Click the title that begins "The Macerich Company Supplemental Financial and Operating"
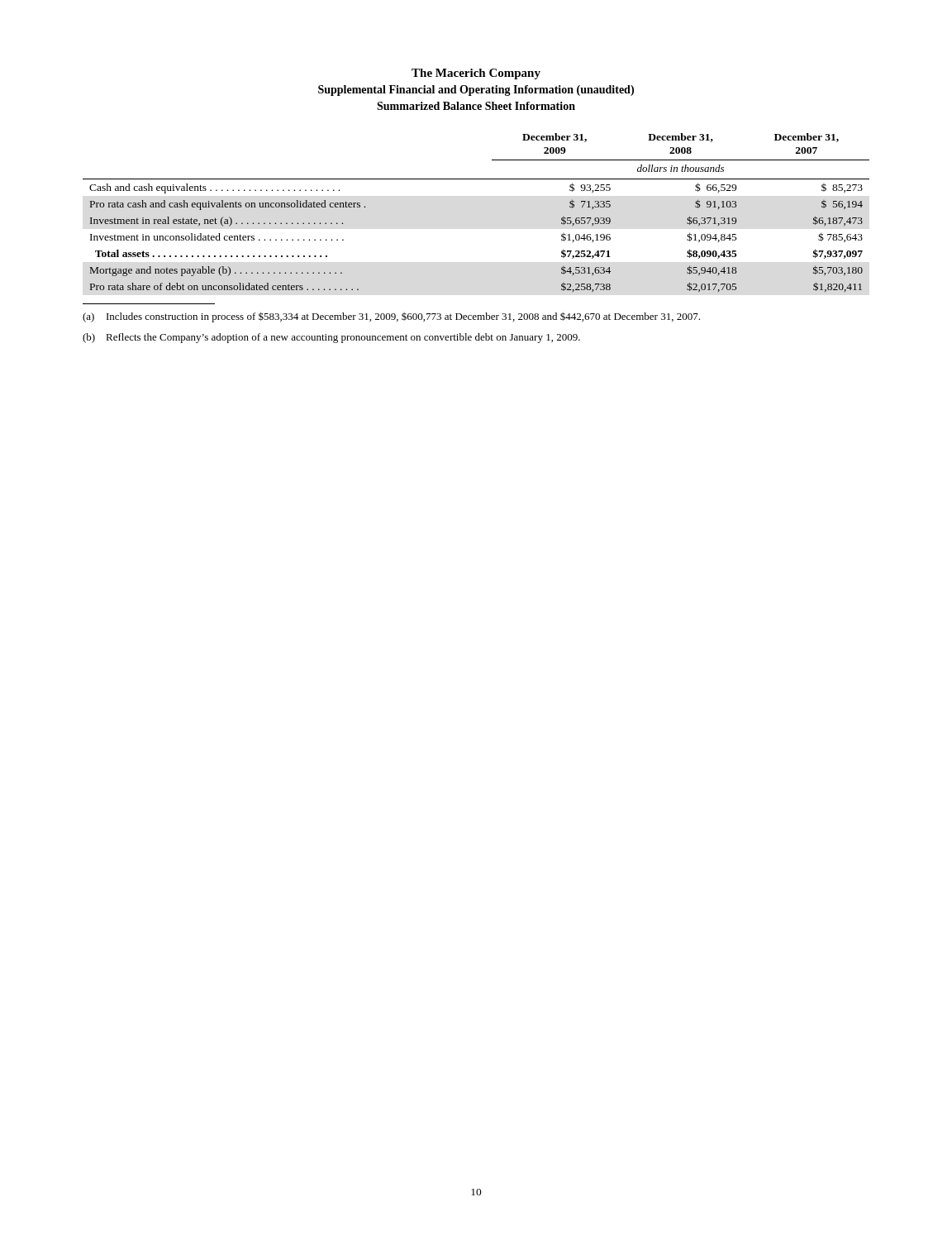Image resolution: width=952 pixels, height=1240 pixels. (476, 90)
